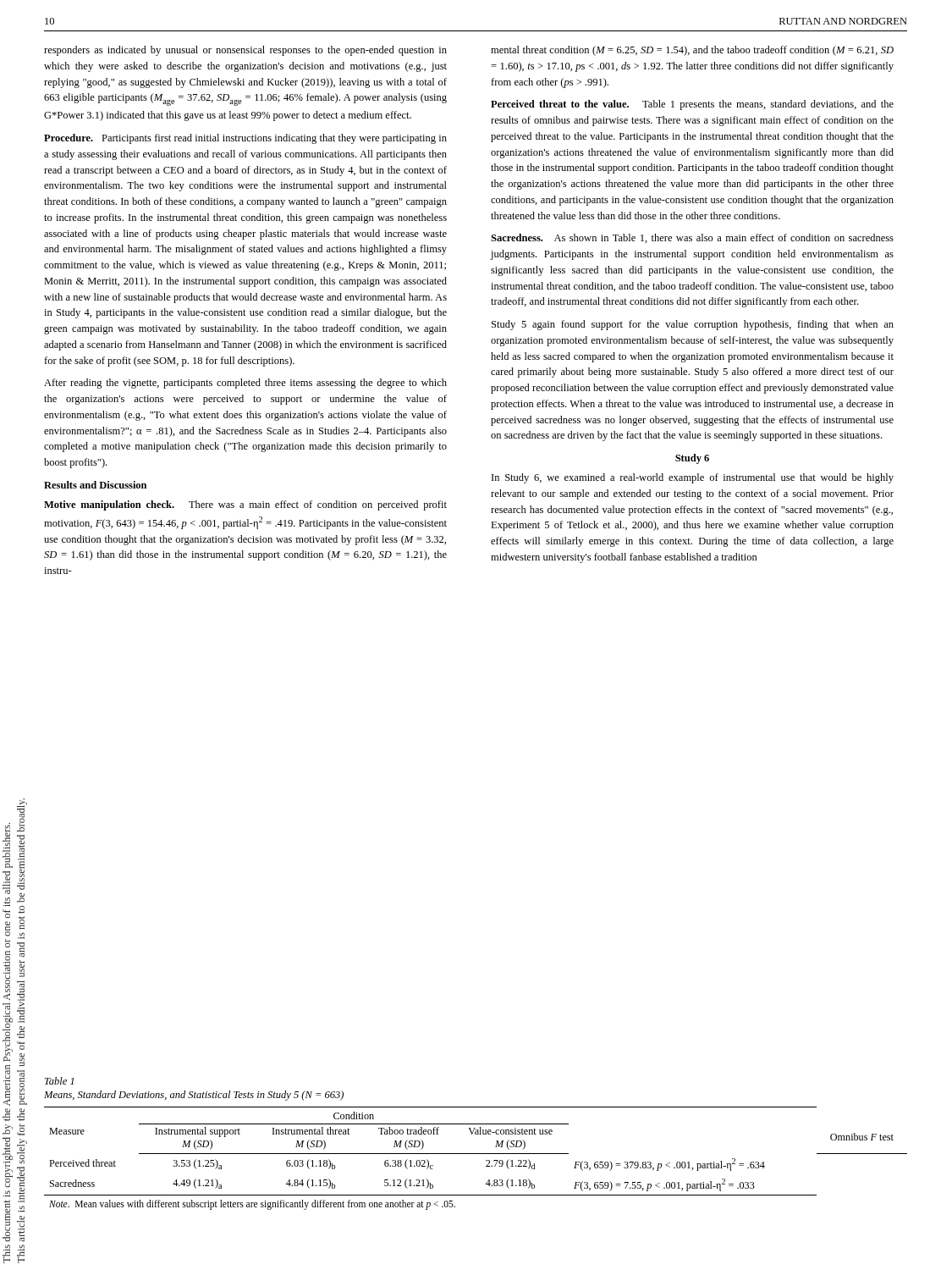
Task: Find the text block containing "Procedure. Participants first read"
Action: pos(245,250)
